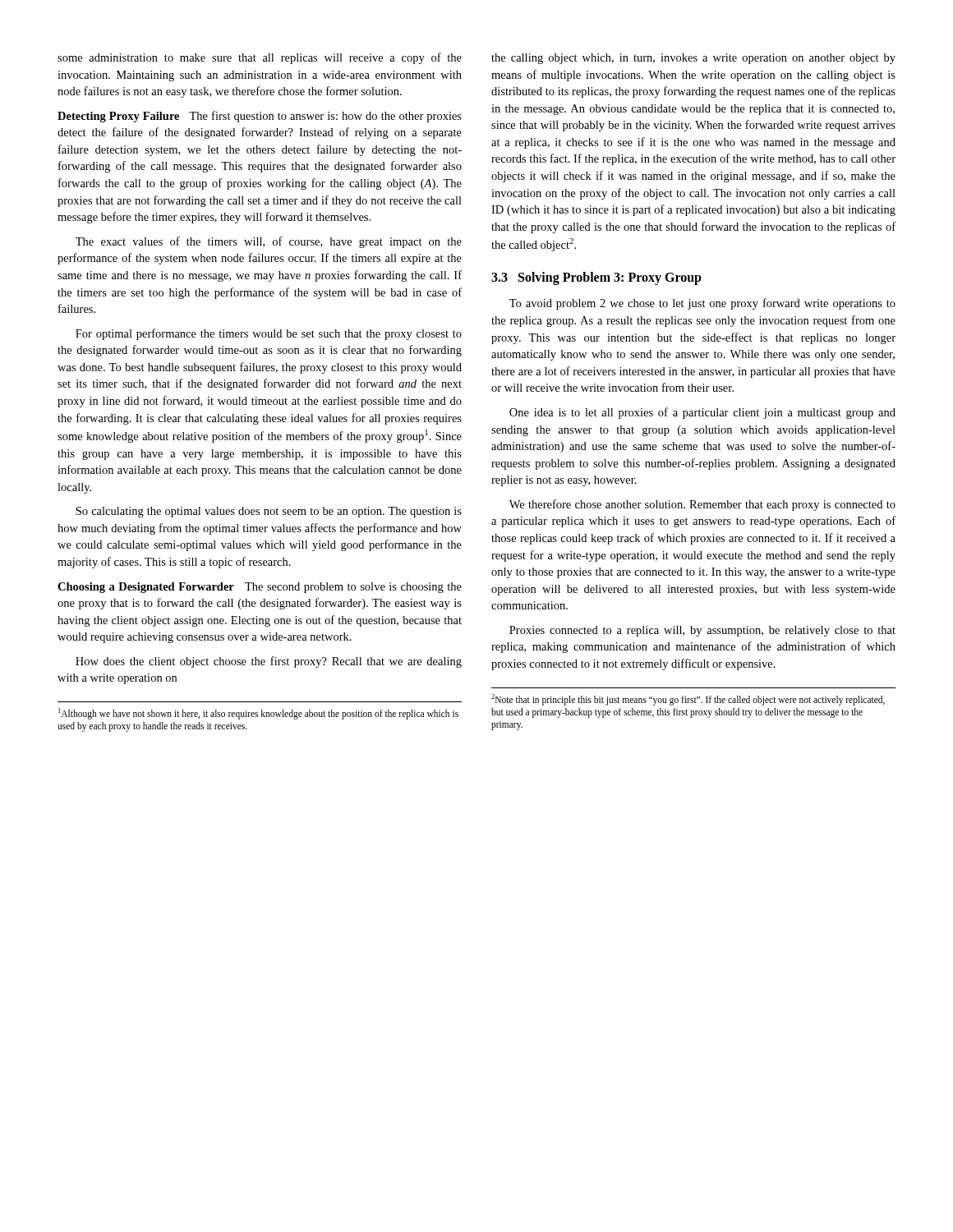This screenshot has height=1232, width=953.
Task: Find the text block with the text "Detecting Proxy Failure The first question"
Action: click(260, 167)
